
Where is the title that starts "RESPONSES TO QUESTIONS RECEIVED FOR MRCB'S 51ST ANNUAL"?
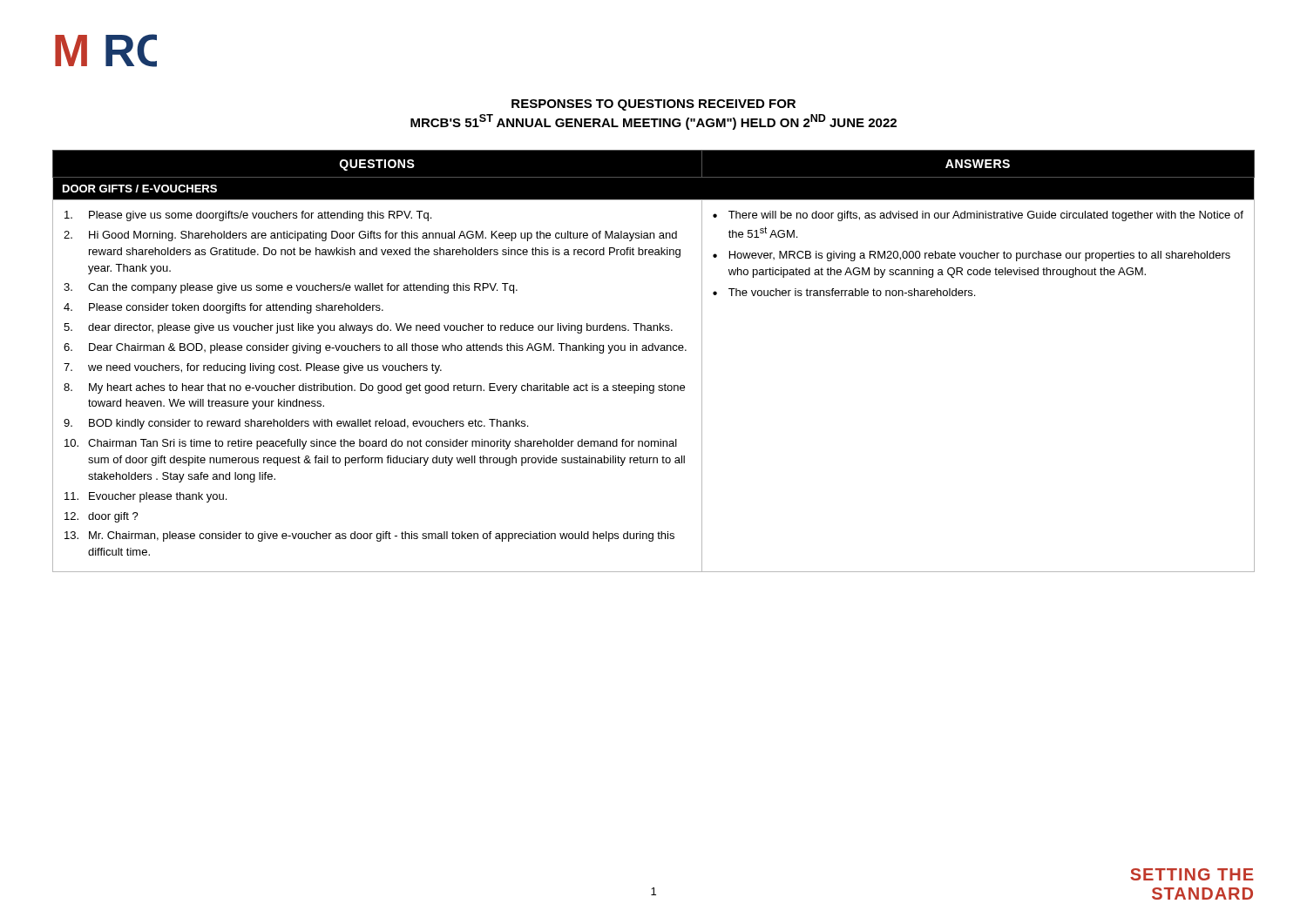[x=654, y=113]
